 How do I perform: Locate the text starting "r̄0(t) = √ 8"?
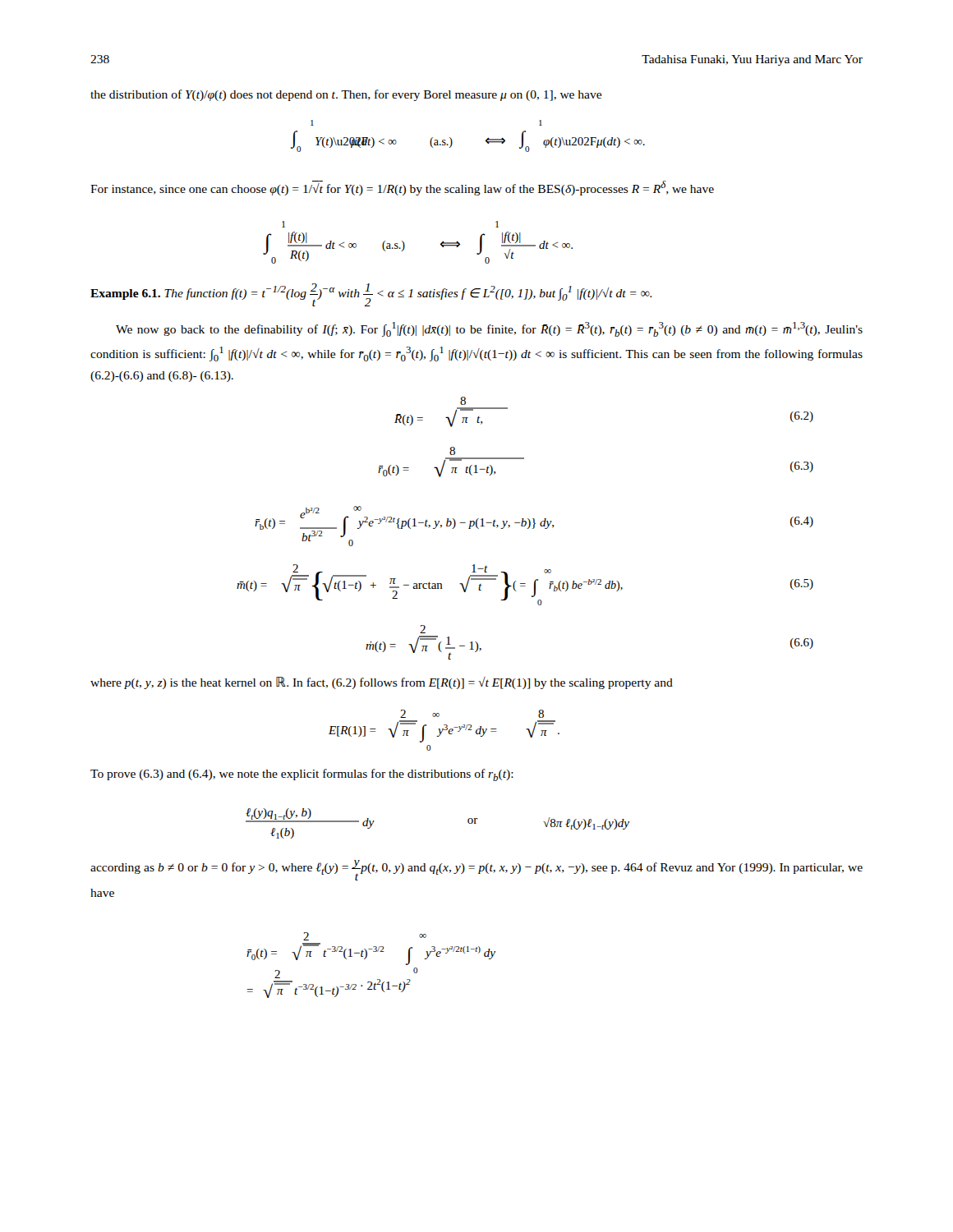click(485, 466)
